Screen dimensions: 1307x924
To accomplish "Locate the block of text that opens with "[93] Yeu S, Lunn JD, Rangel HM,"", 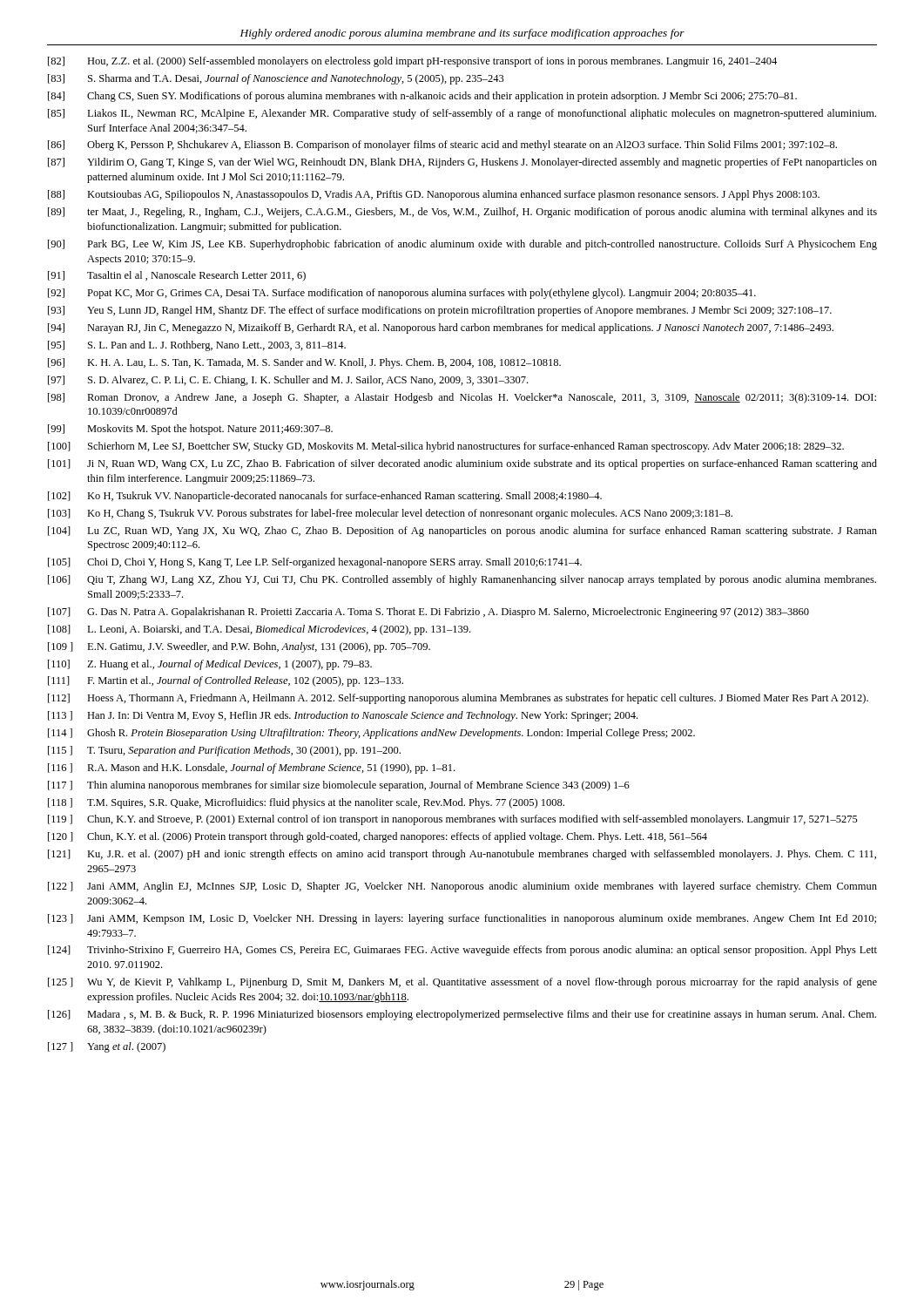I will click(462, 311).
